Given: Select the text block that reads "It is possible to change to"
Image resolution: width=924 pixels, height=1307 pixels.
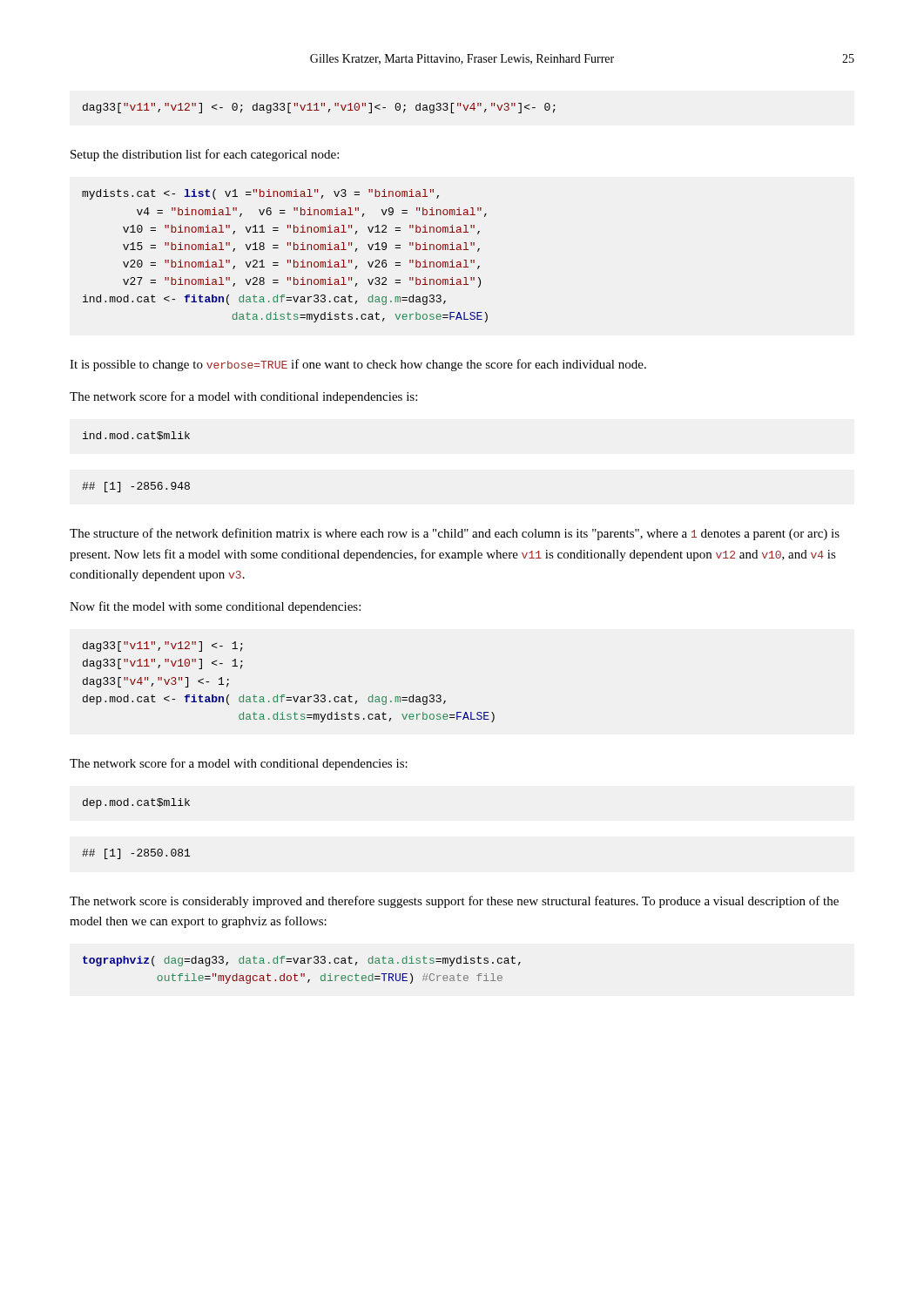Looking at the screenshot, I should click(462, 364).
